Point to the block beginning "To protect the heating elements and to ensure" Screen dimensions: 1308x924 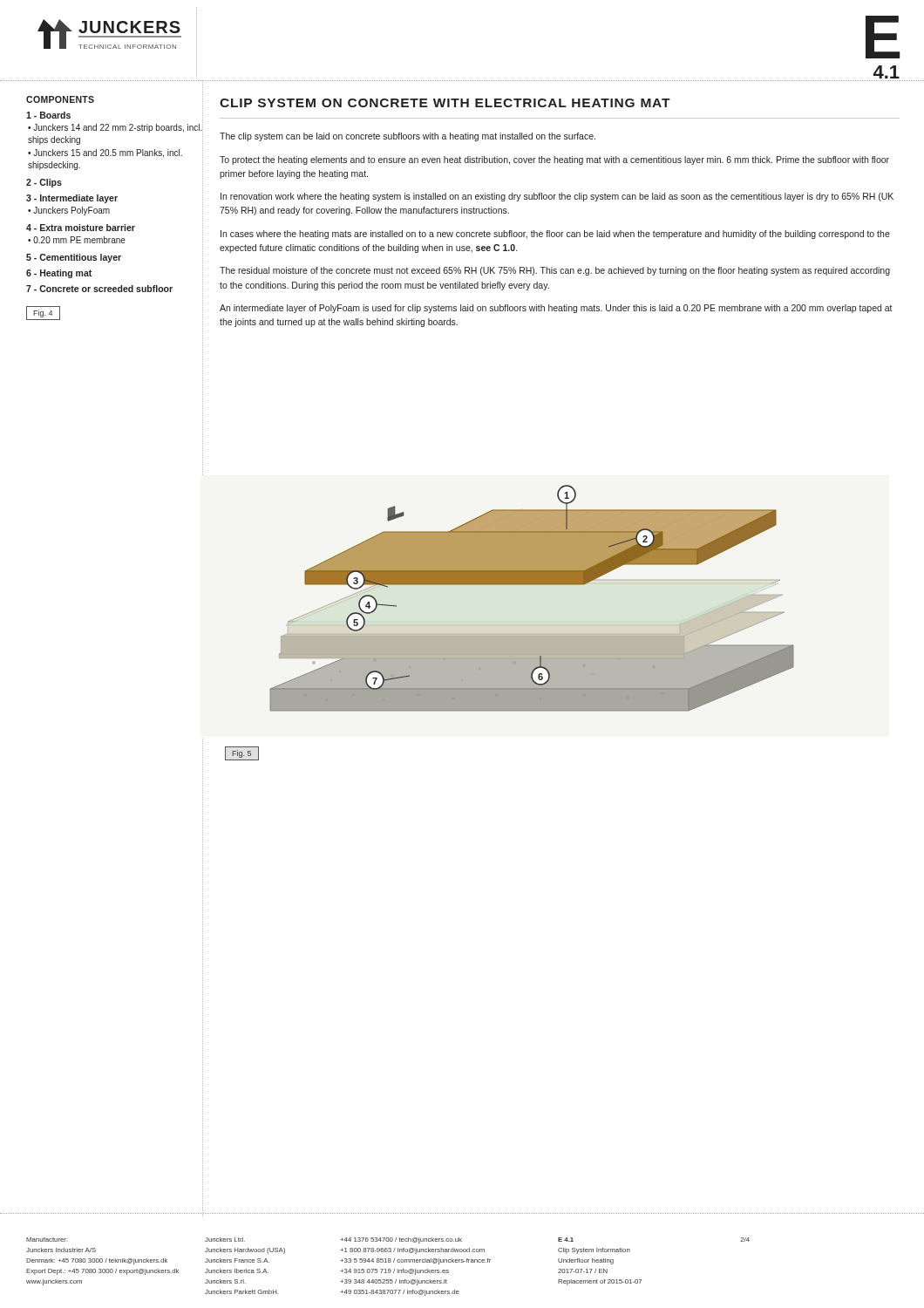coord(554,166)
